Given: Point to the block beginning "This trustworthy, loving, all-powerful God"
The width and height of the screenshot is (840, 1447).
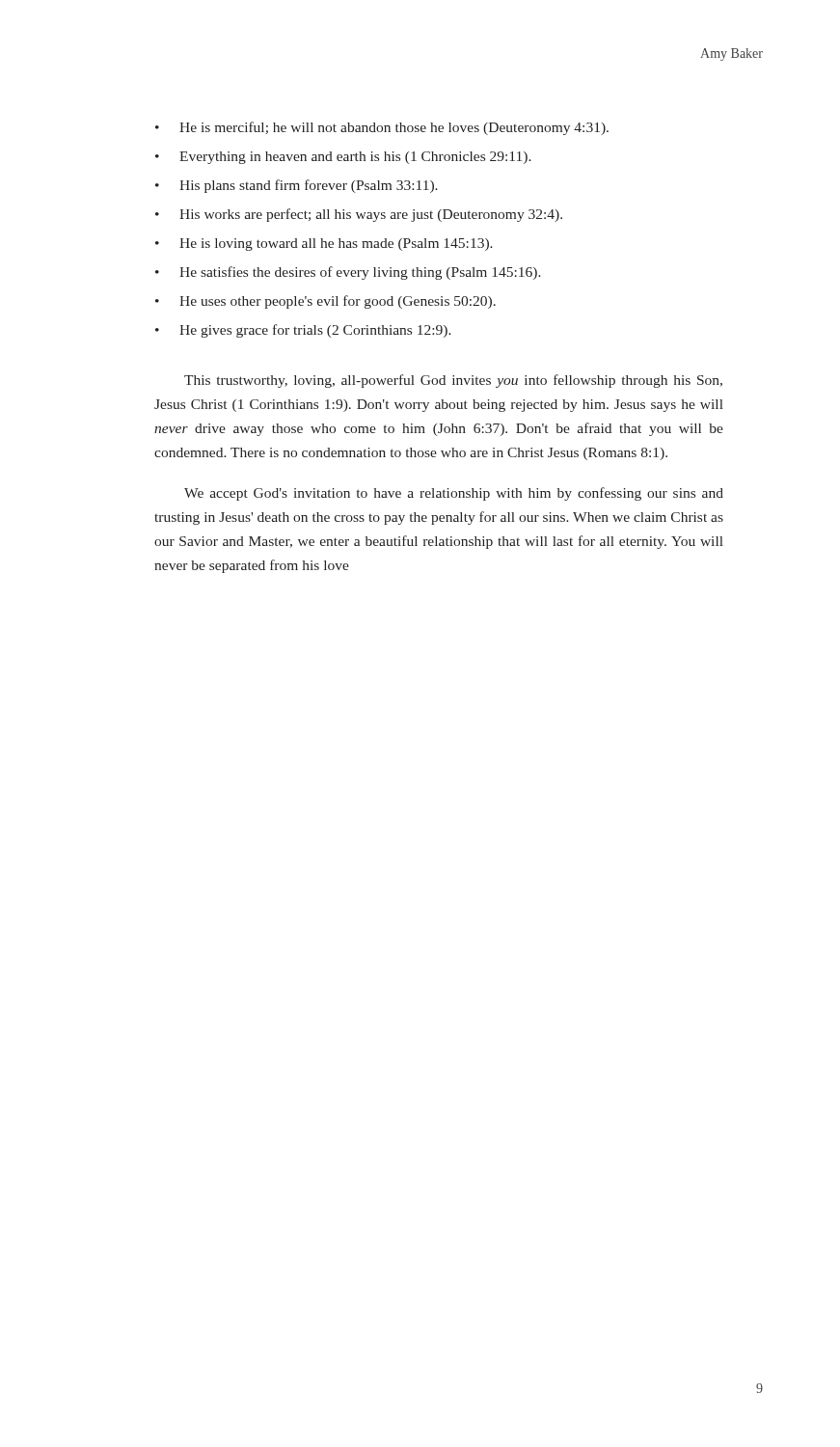Looking at the screenshot, I should pyautogui.click(x=439, y=416).
